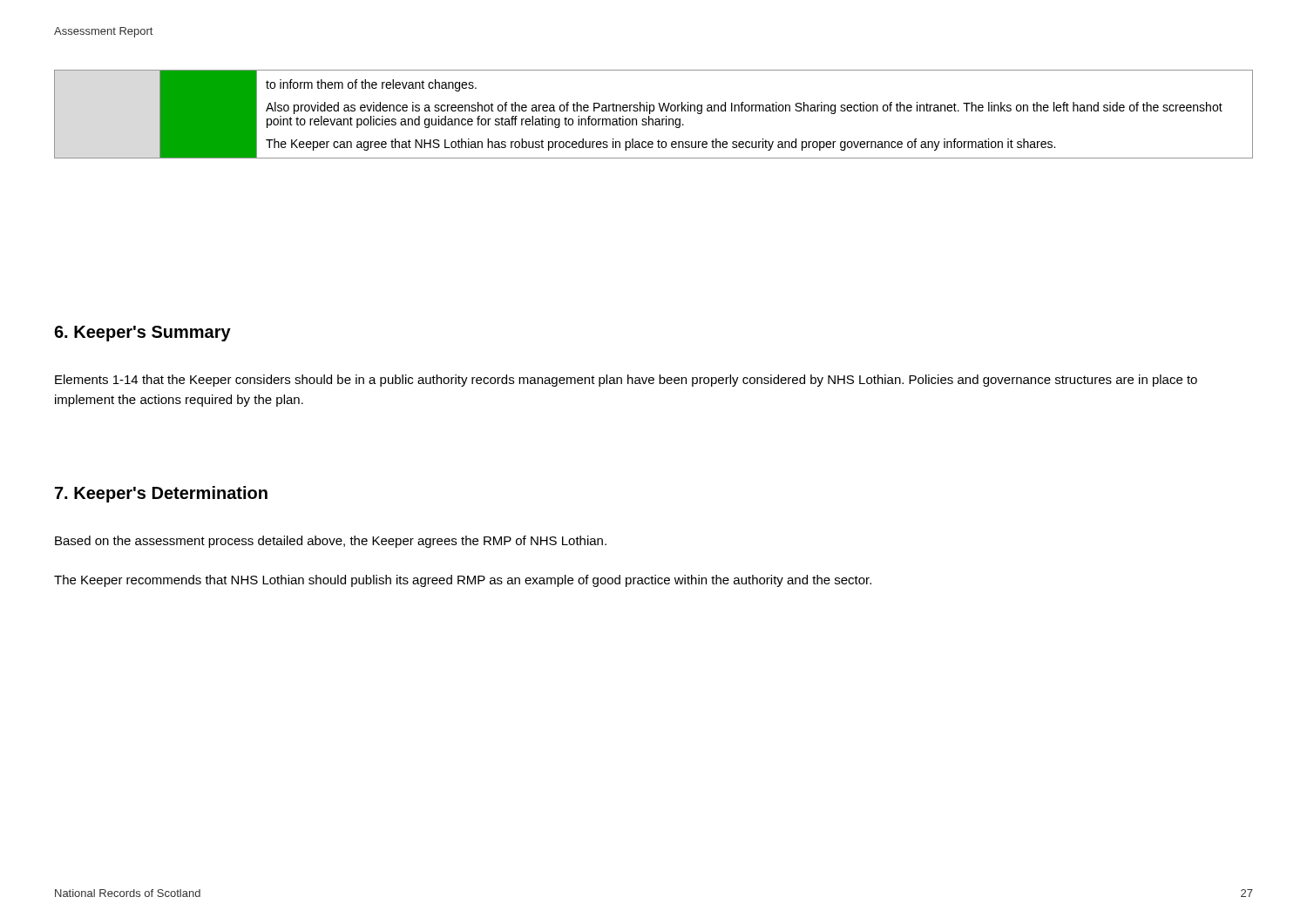Click on the text block starting "Based on the assessment process detailed above,"
The image size is (1307, 924).
(x=331, y=540)
